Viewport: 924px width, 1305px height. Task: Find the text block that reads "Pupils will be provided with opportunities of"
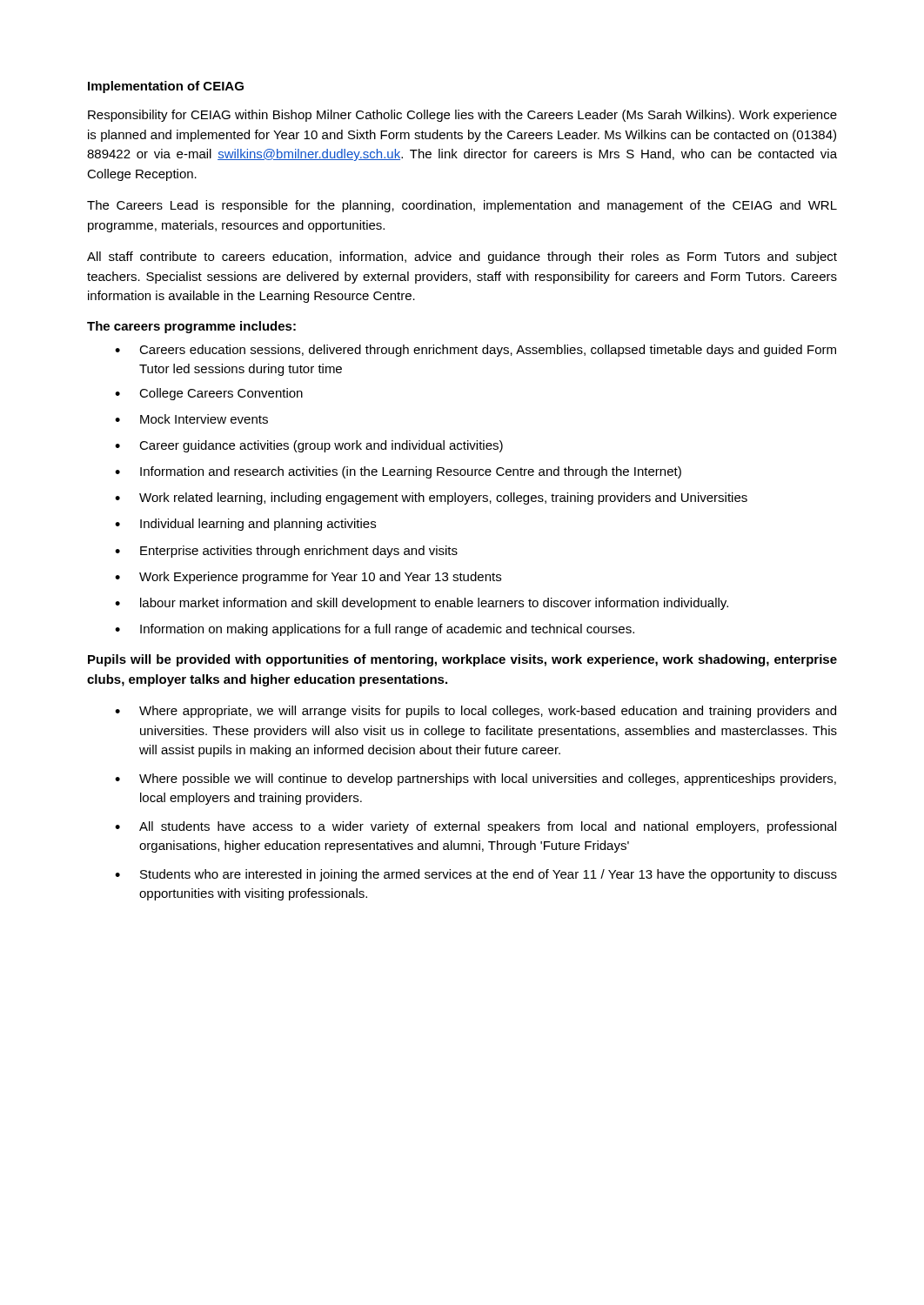(x=462, y=669)
